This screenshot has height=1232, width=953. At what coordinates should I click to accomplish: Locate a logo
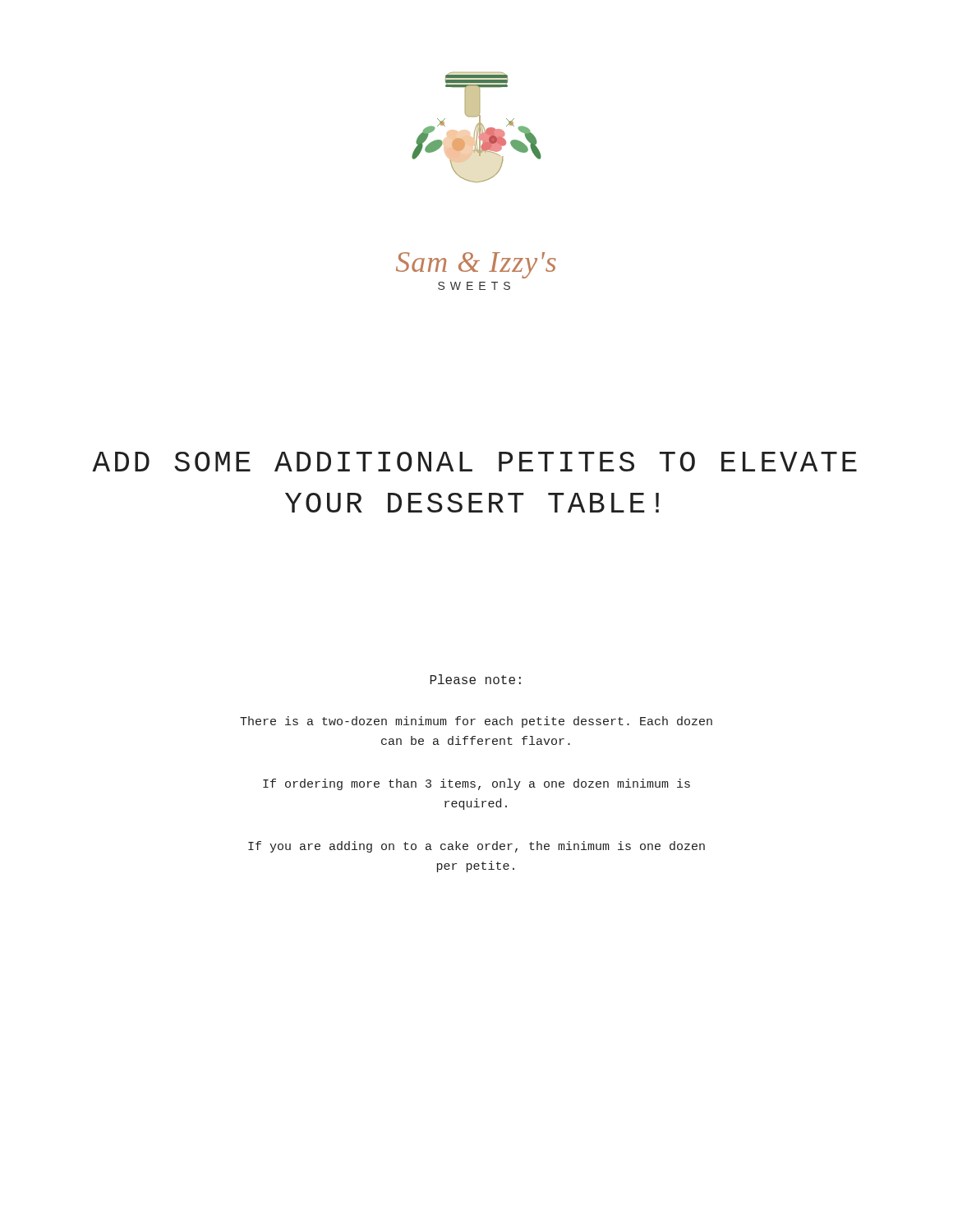(476, 171)
